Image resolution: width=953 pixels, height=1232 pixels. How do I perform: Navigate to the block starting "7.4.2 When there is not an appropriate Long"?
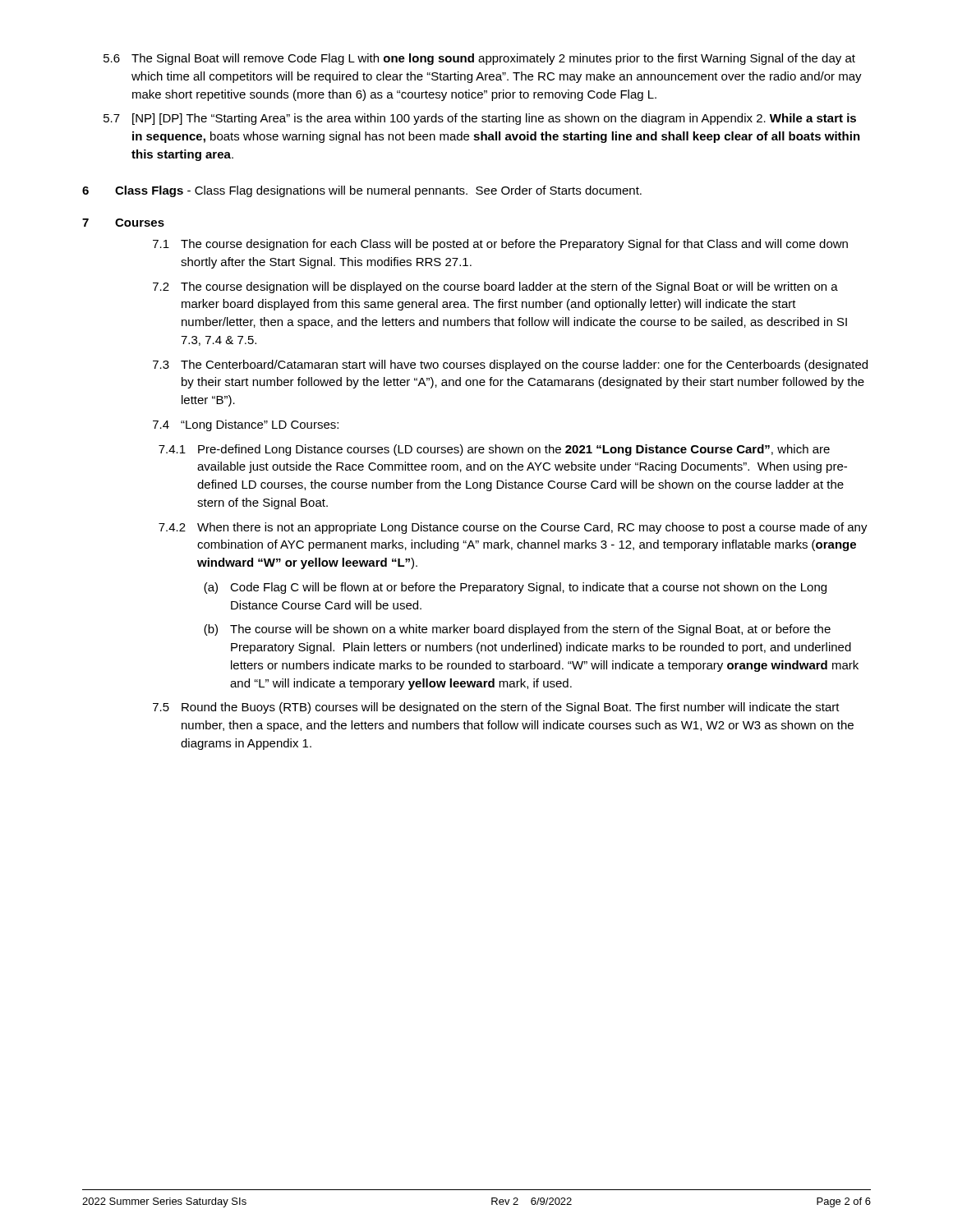coord(493,545)
